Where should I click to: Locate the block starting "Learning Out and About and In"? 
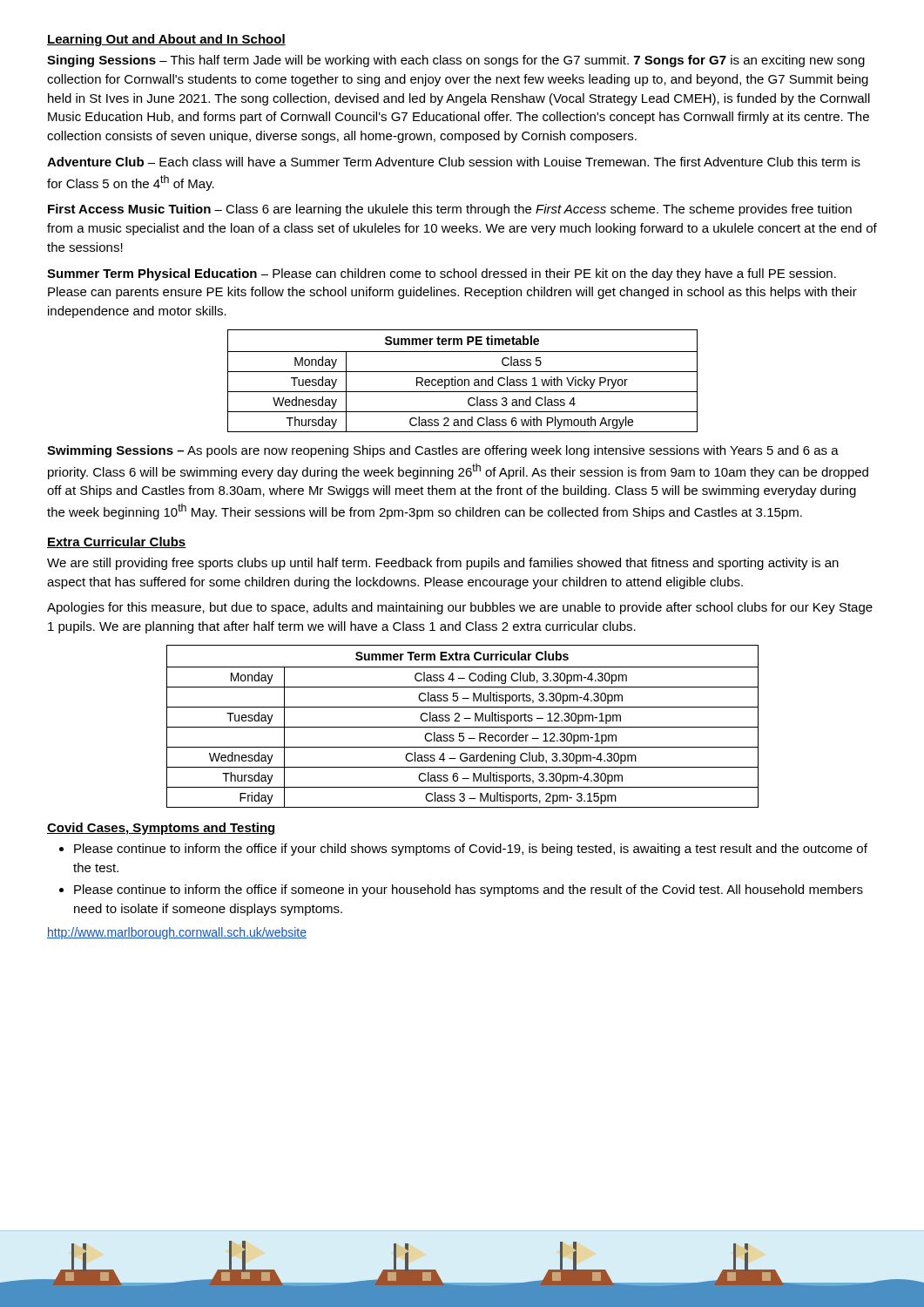click(x=166, y=39)
